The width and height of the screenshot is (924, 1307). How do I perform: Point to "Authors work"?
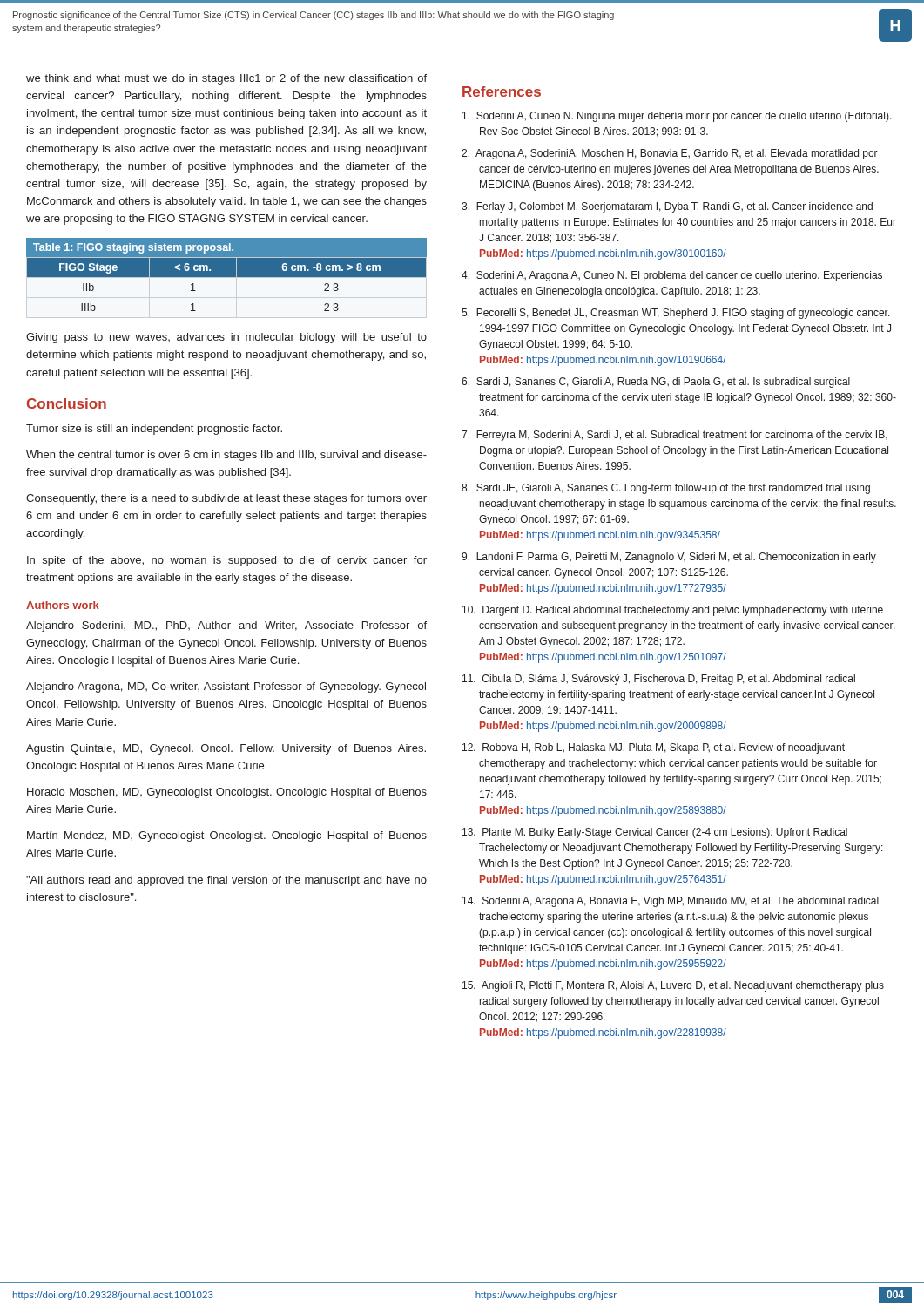(63, 605)
